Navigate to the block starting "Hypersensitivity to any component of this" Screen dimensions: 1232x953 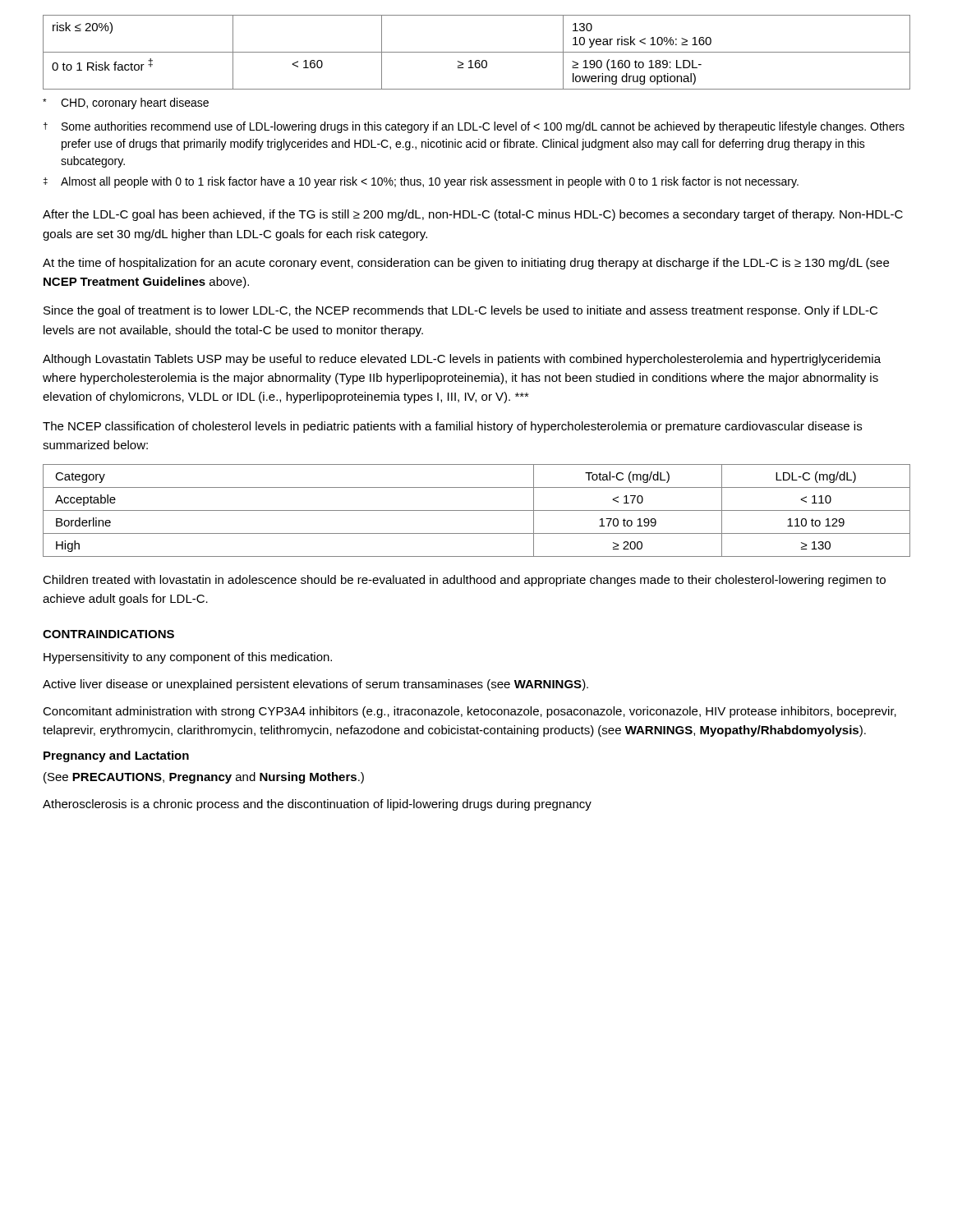(188, 656)
